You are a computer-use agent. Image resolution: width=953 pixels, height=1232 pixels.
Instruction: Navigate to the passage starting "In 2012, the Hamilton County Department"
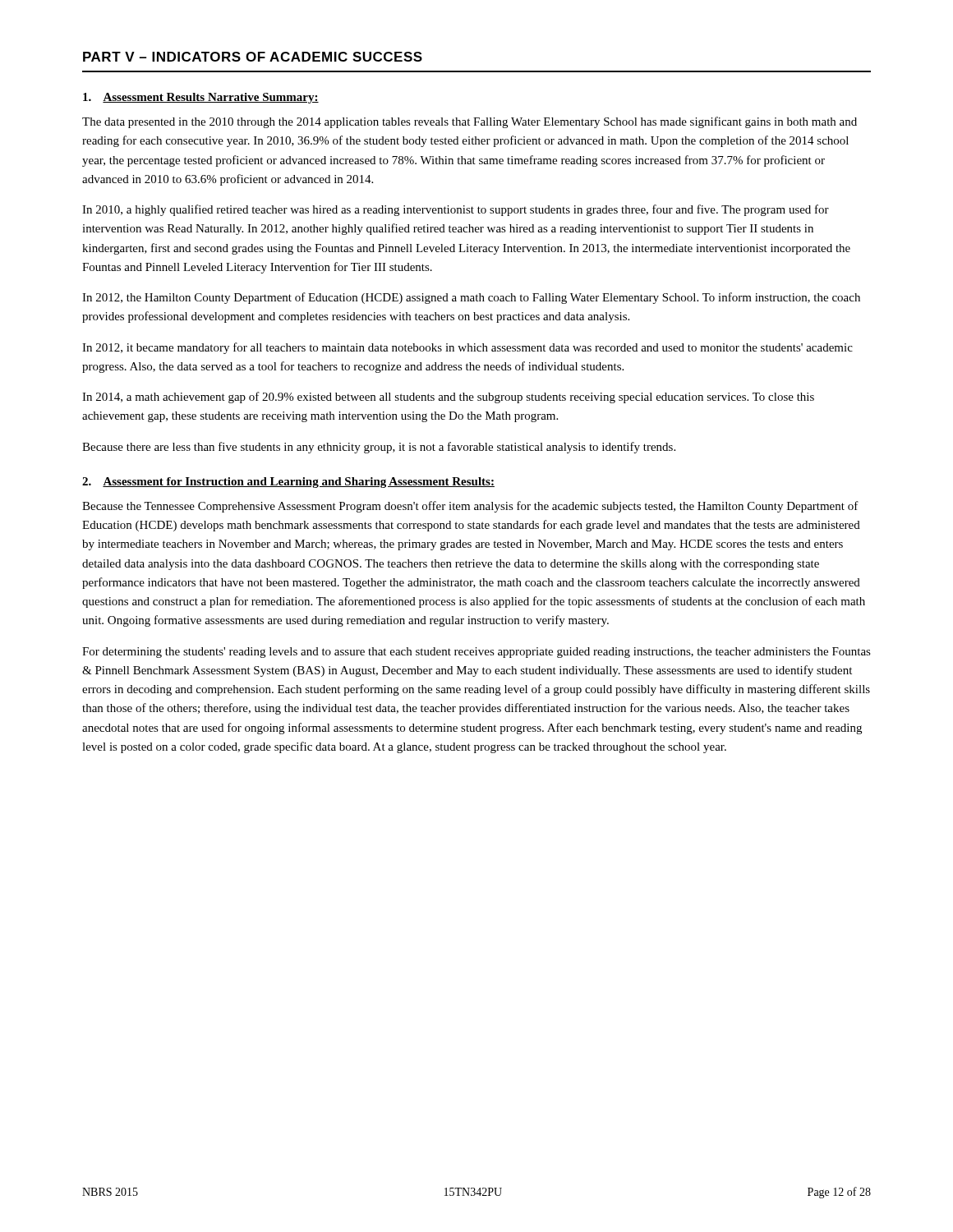[x=471, y=307]
